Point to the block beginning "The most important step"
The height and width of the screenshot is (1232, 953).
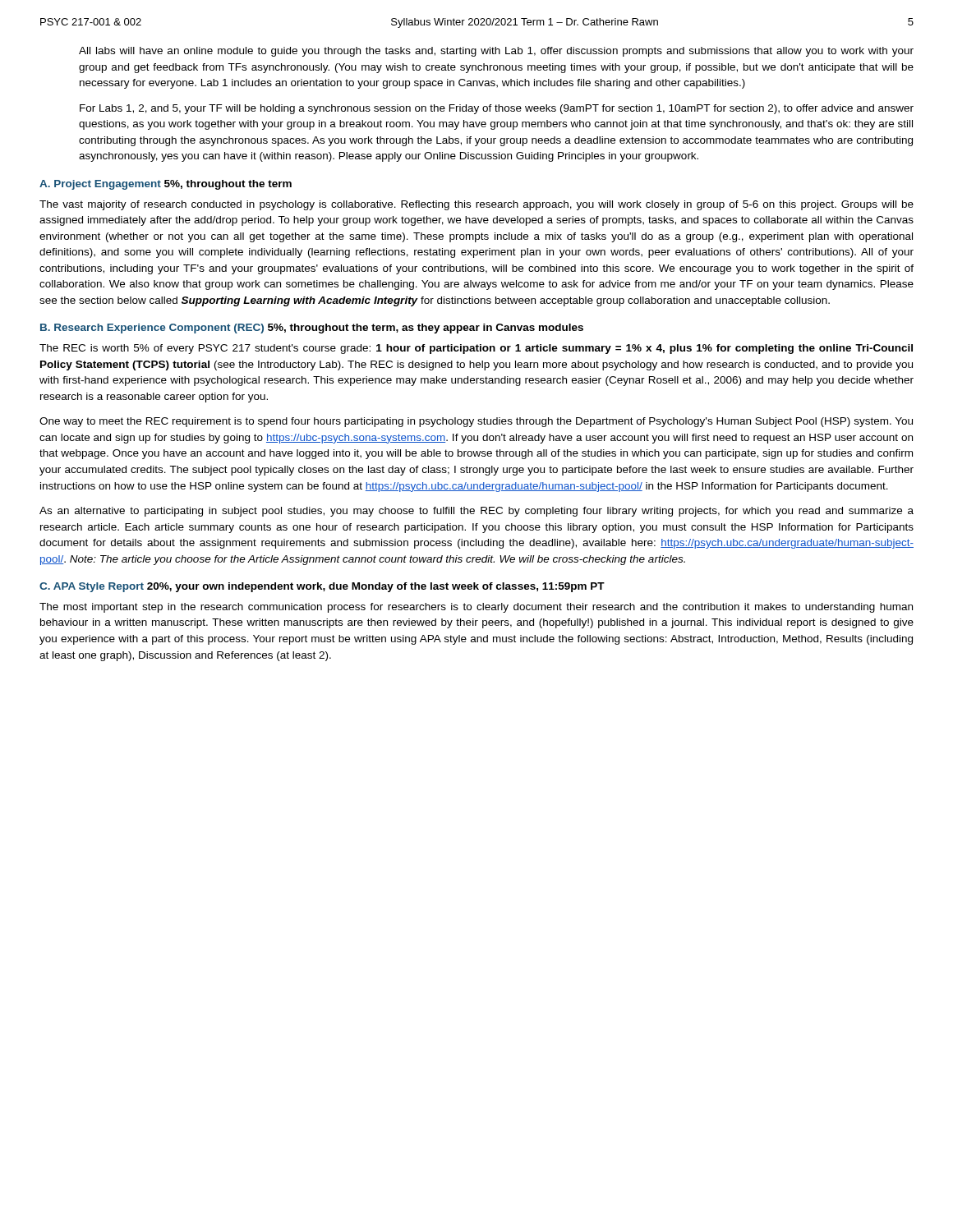476,631
